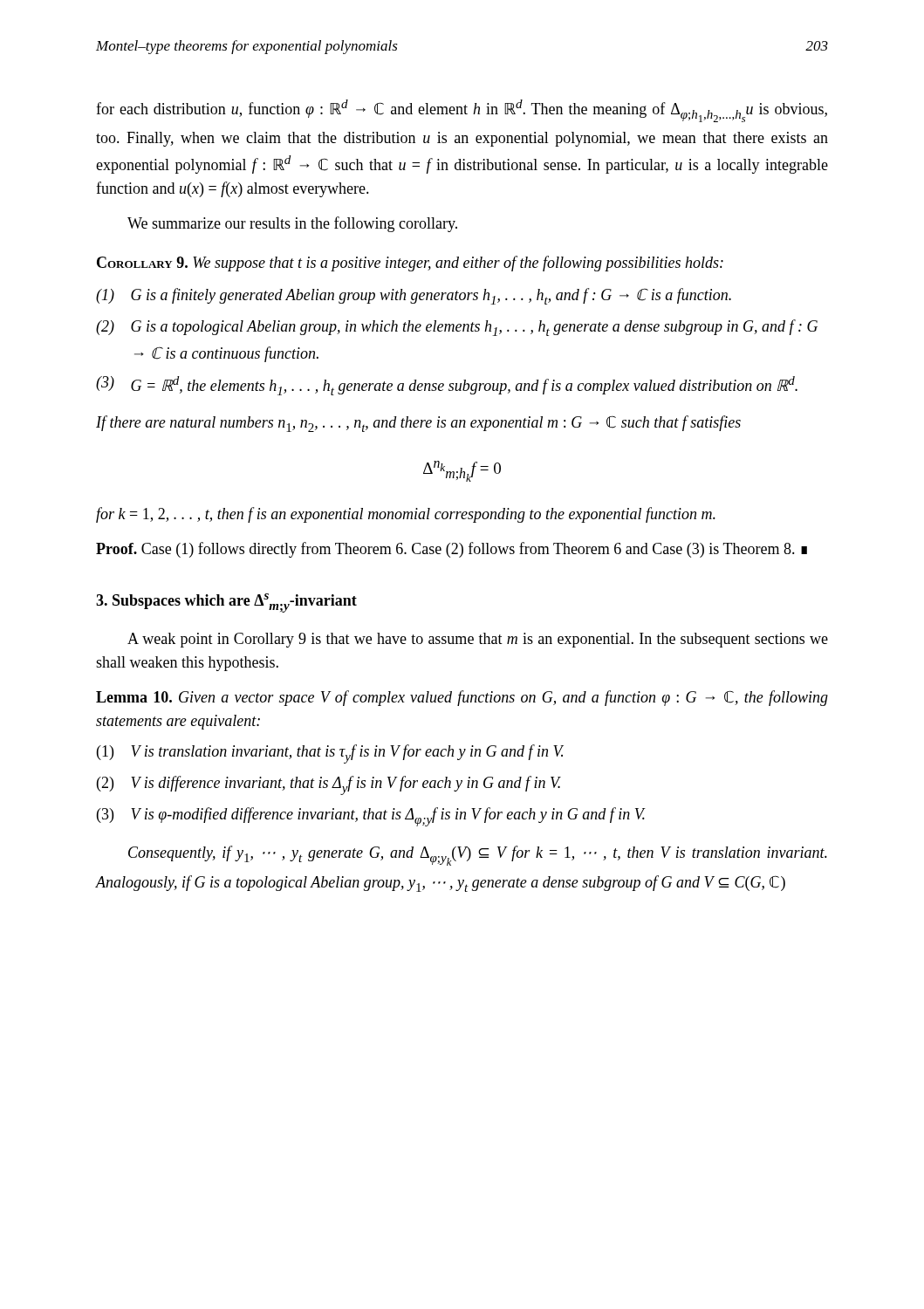Click the passage that begins "(2) G is"

462,340
